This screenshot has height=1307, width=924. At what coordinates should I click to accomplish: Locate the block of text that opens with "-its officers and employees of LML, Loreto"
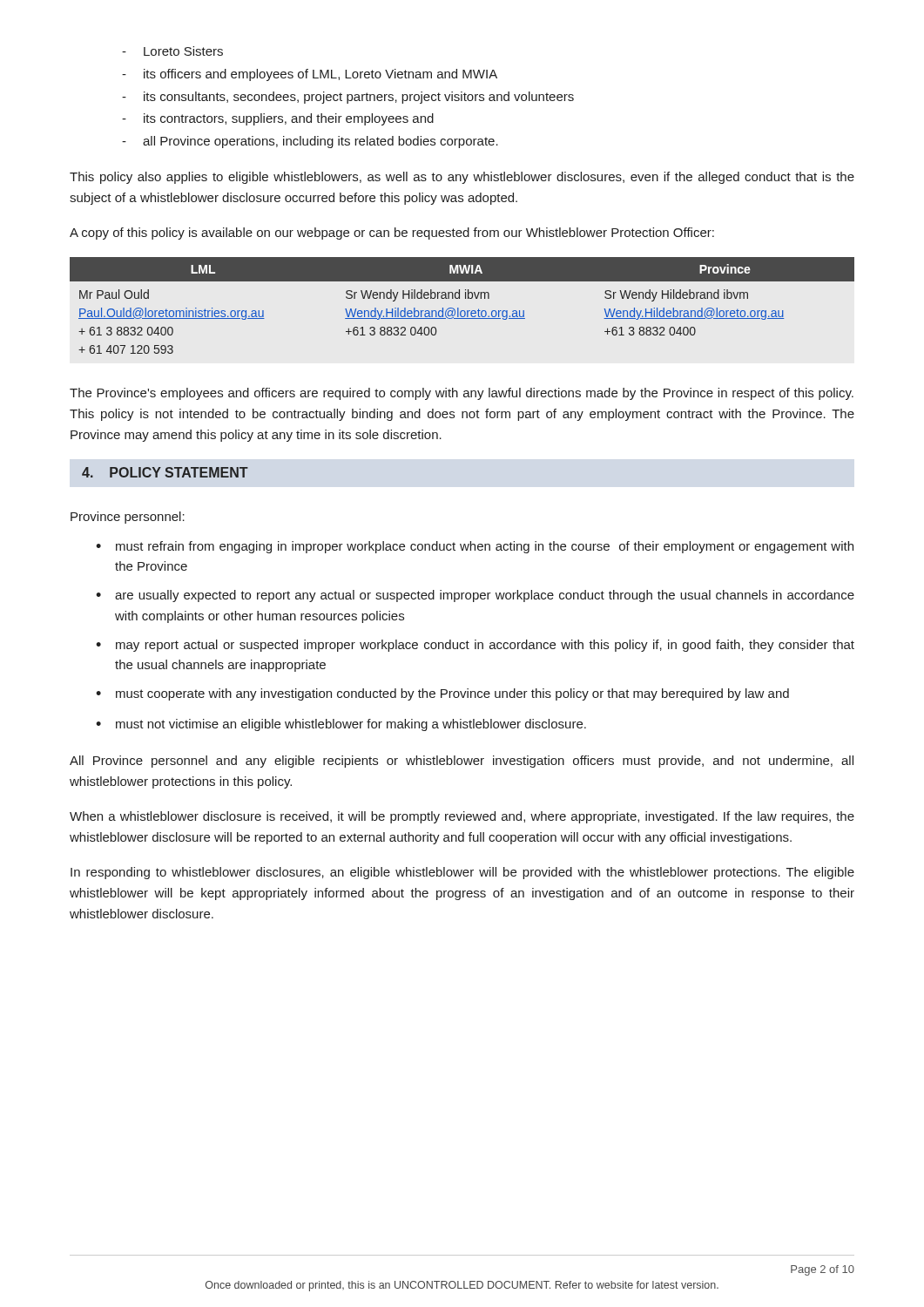coord(310,74)
